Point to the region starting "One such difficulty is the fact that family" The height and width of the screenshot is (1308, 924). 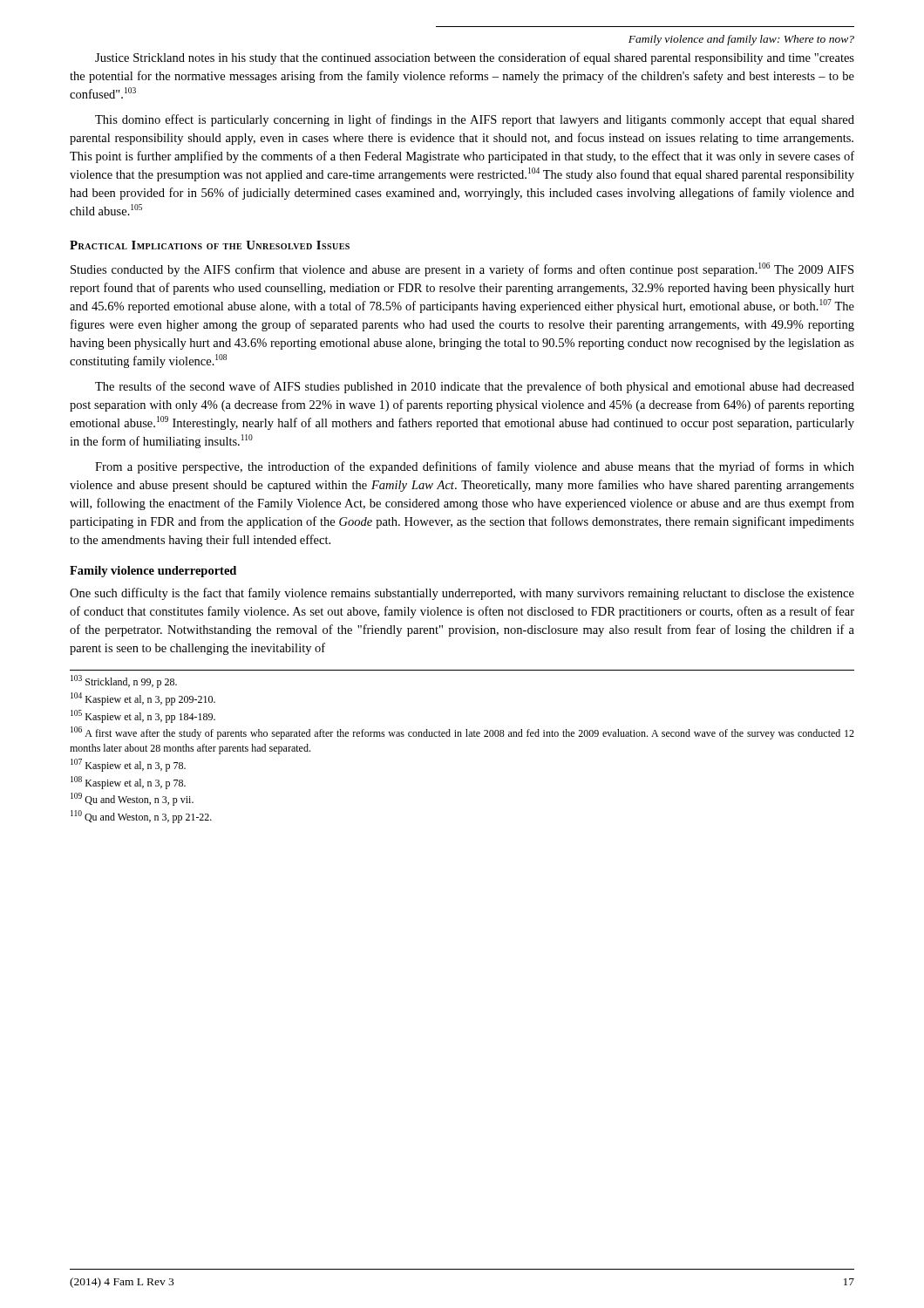[462, 621]
